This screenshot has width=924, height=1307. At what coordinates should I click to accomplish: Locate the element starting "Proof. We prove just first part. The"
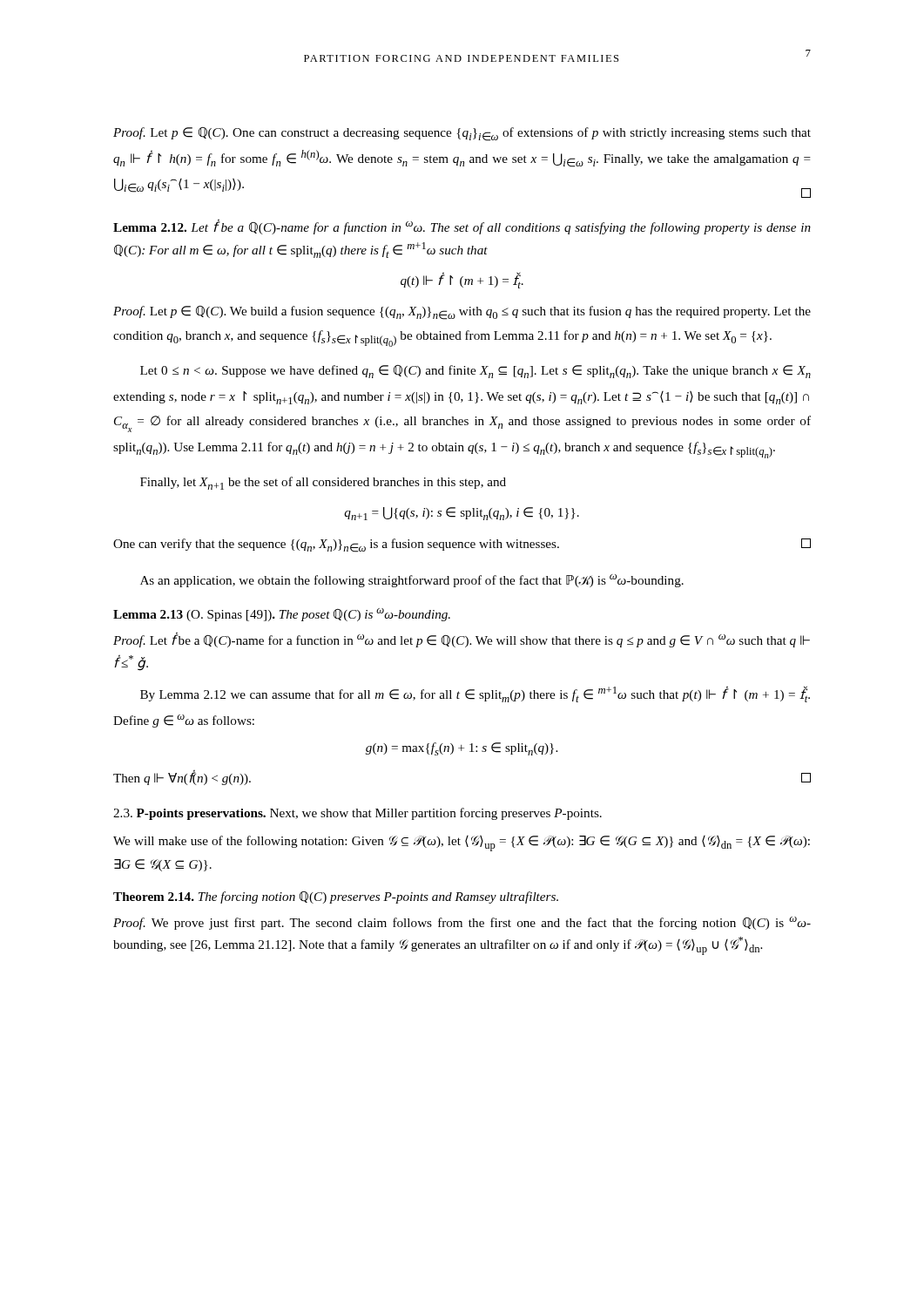[x=462, y=934]
